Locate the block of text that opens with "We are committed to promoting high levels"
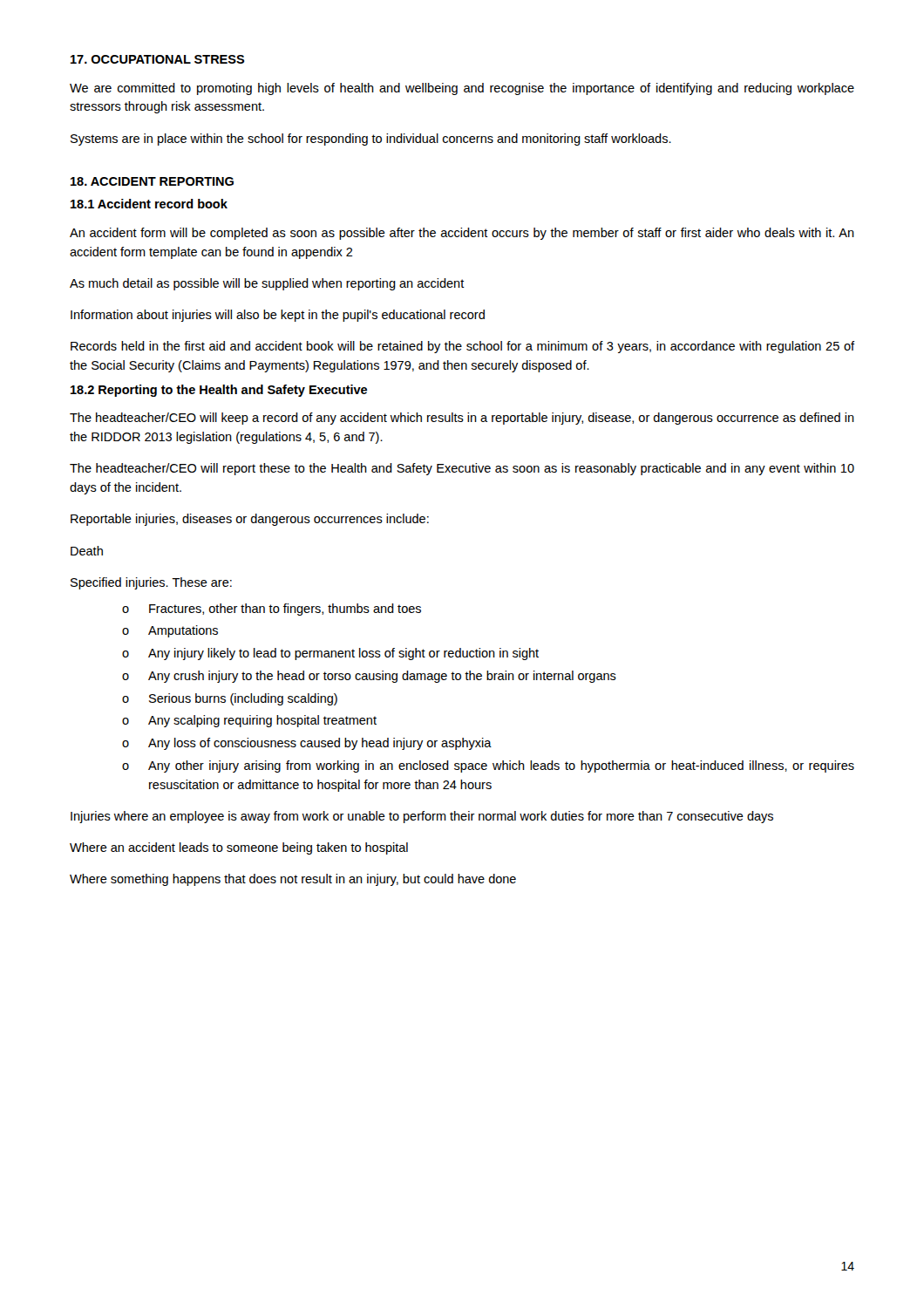This screenshot has width=924, height=1308. [x=462, y=98]
